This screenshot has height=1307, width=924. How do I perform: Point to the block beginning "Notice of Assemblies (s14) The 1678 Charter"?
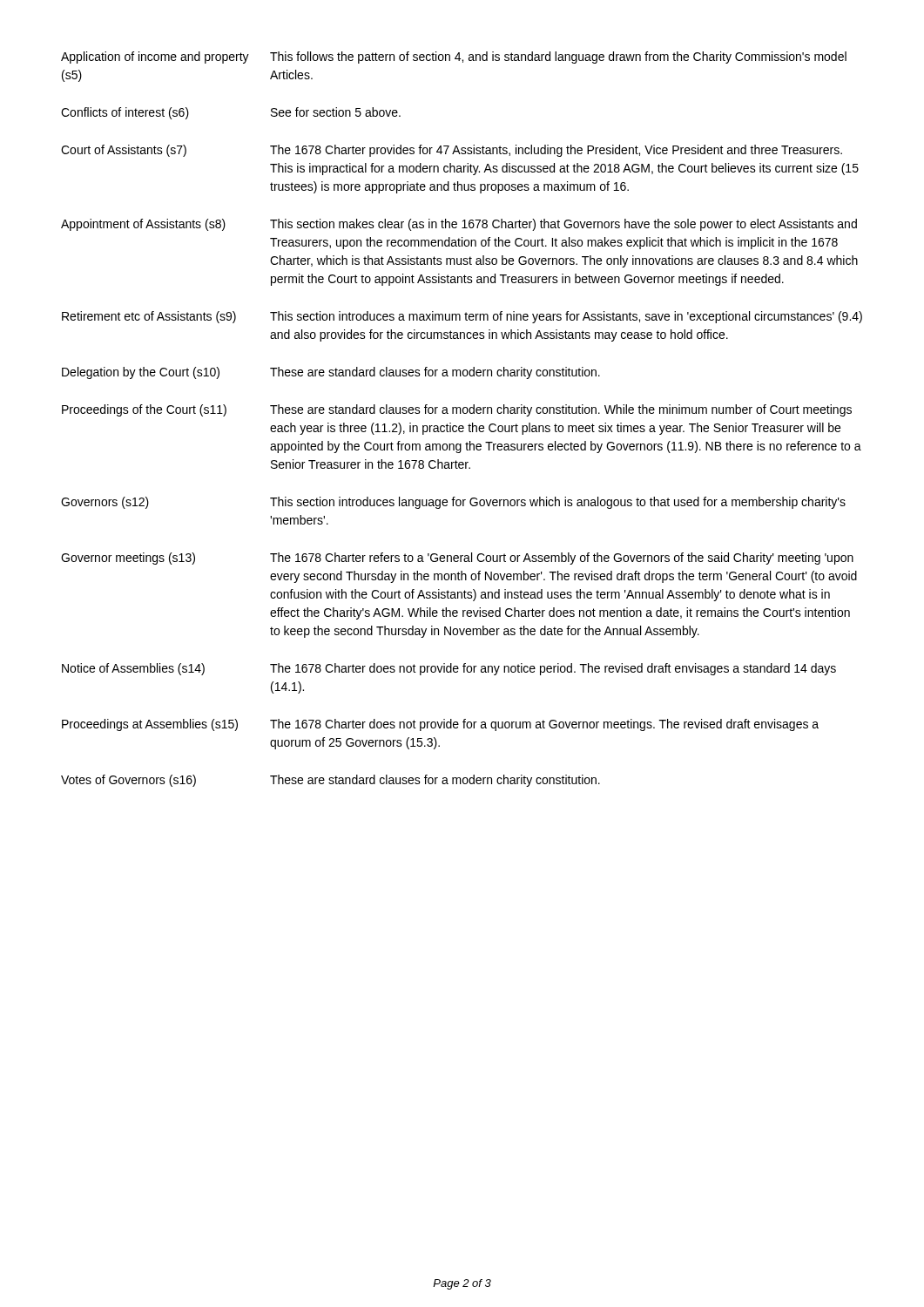(x=462, y=678)
